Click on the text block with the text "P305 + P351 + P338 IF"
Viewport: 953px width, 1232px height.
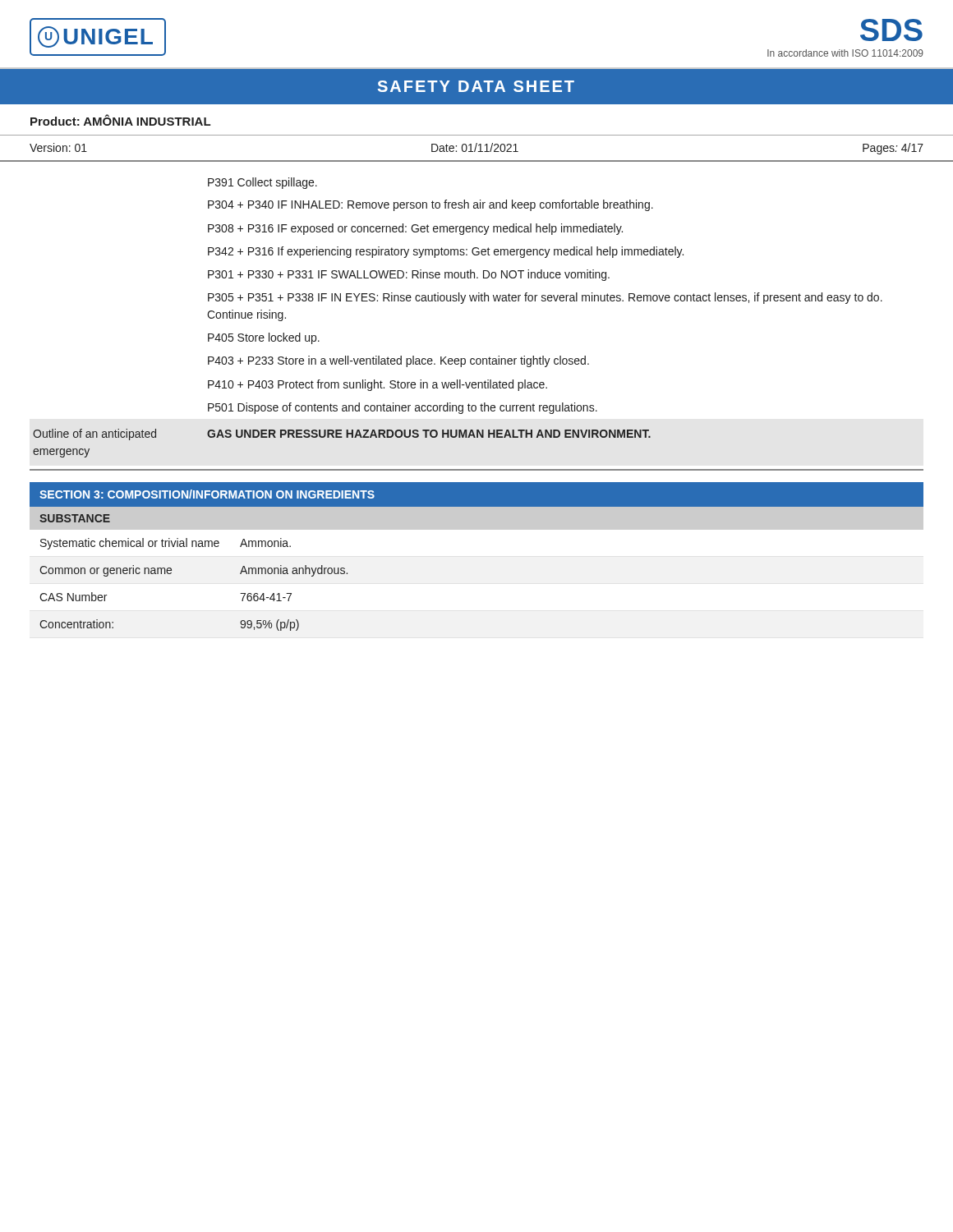tap(545, 306)
